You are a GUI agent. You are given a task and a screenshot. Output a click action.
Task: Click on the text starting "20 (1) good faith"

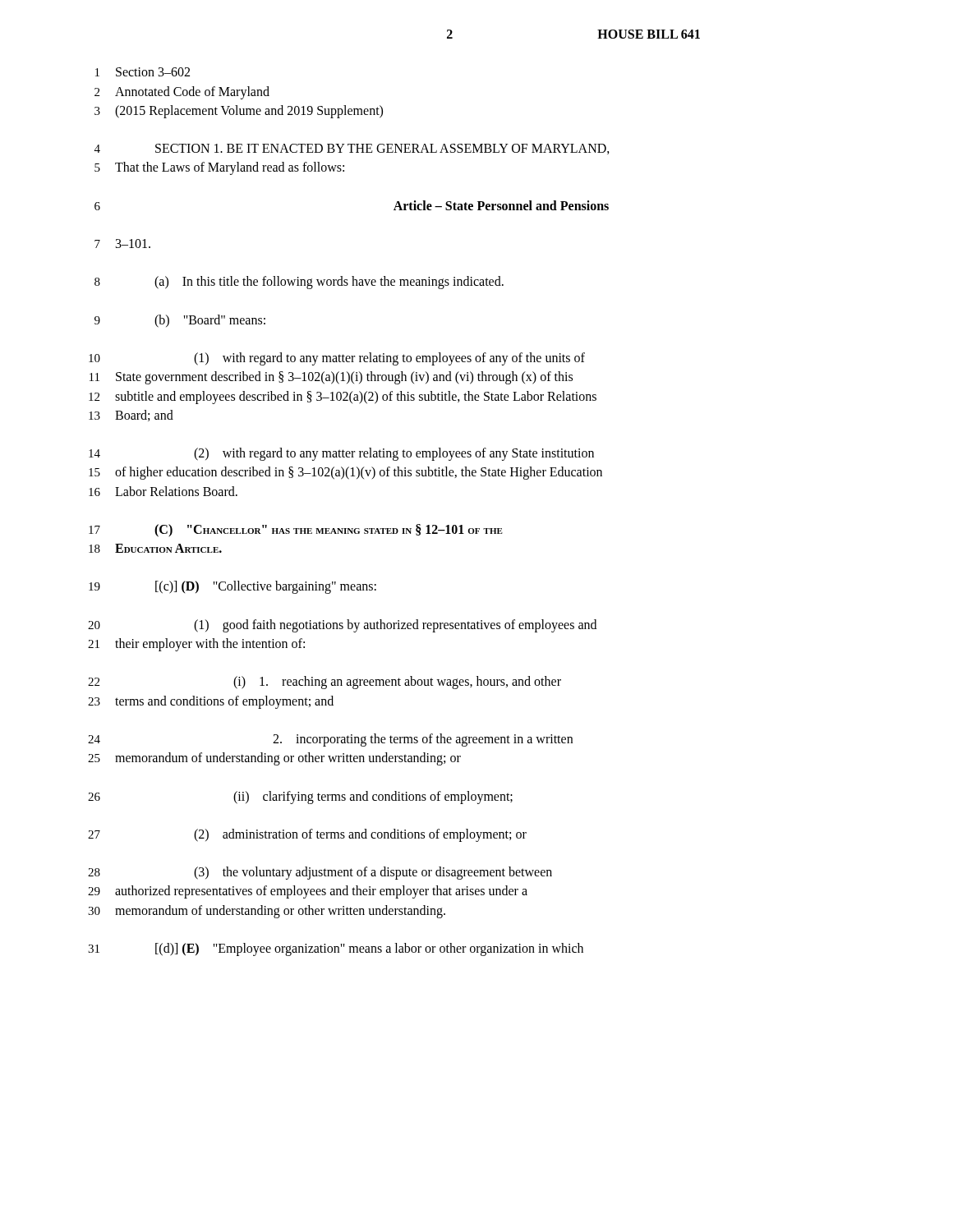coord(476,634)
